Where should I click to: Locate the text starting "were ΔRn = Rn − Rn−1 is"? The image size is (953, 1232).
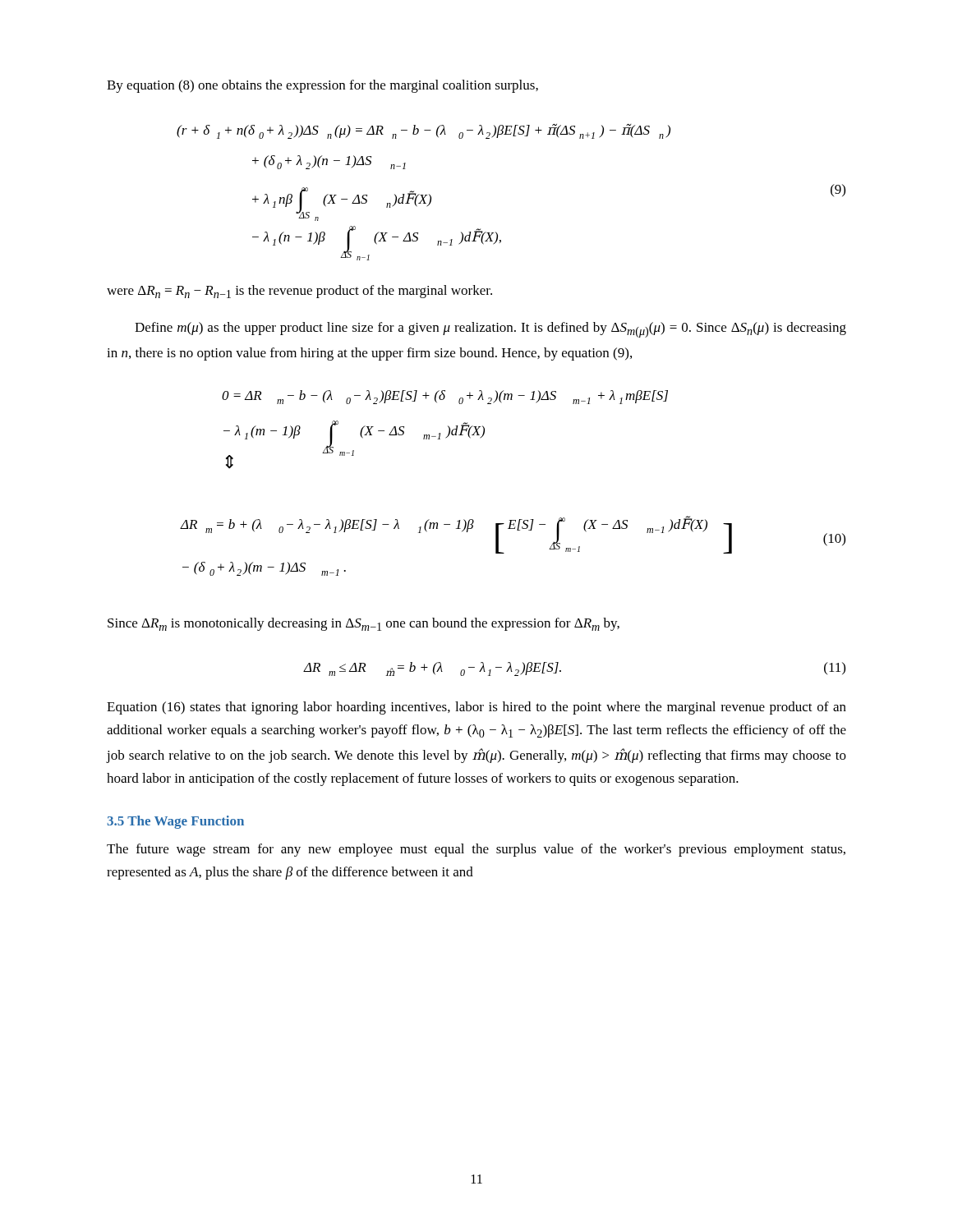(x=300, y=292)
